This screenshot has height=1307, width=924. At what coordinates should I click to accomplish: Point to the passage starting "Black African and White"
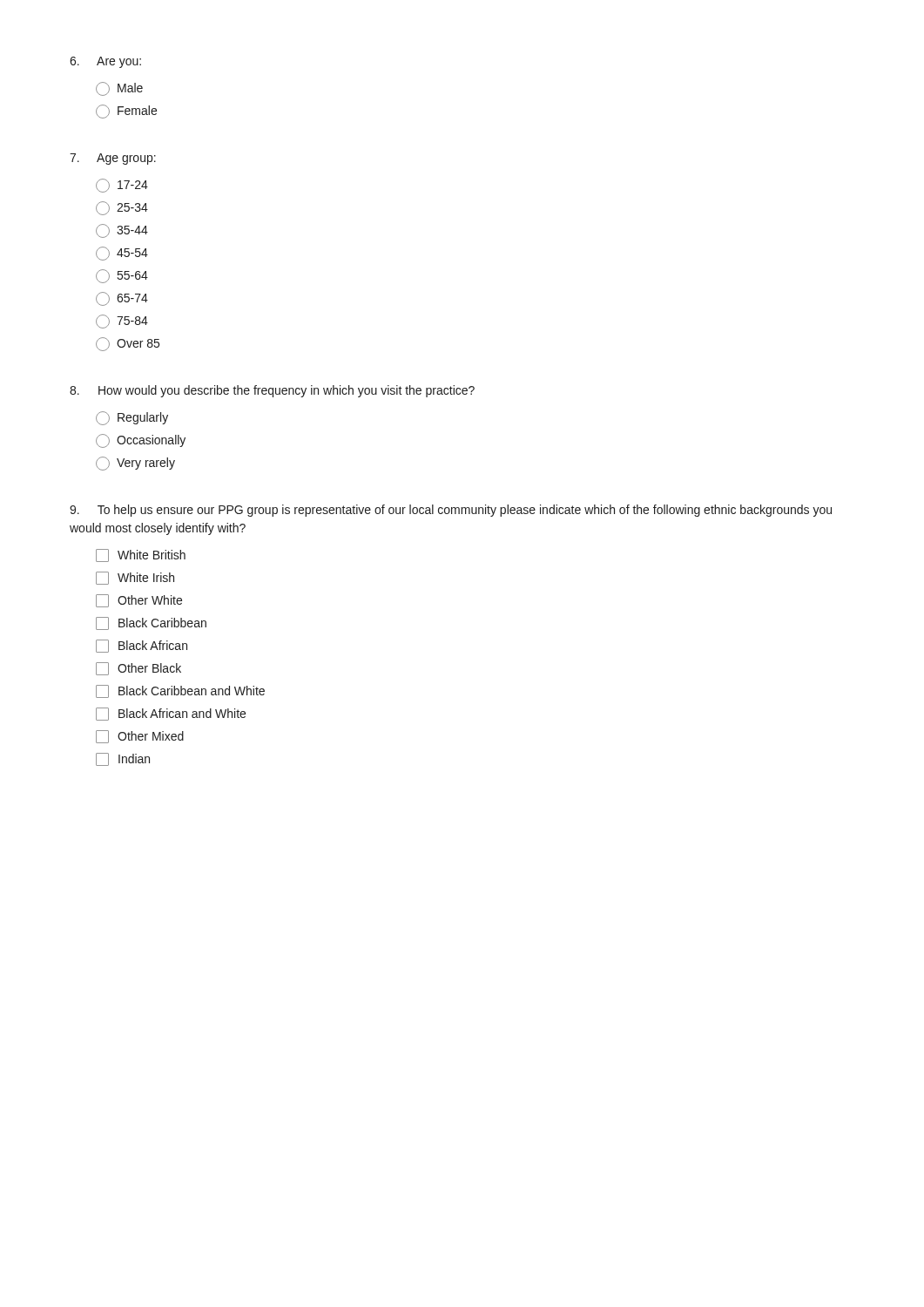pyautogui.click(x=171, y=714)
